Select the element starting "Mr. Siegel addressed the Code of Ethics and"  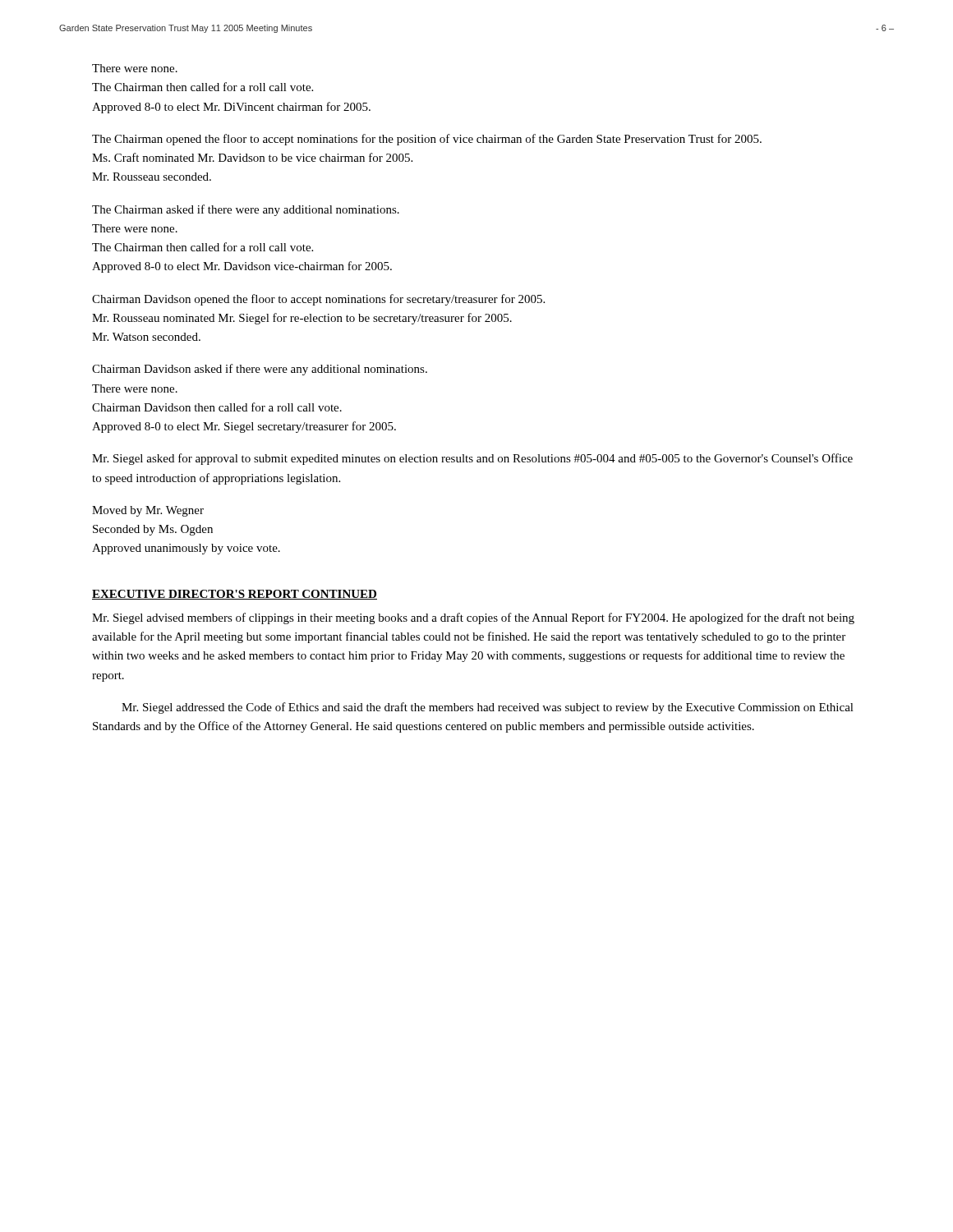point(473,717)
